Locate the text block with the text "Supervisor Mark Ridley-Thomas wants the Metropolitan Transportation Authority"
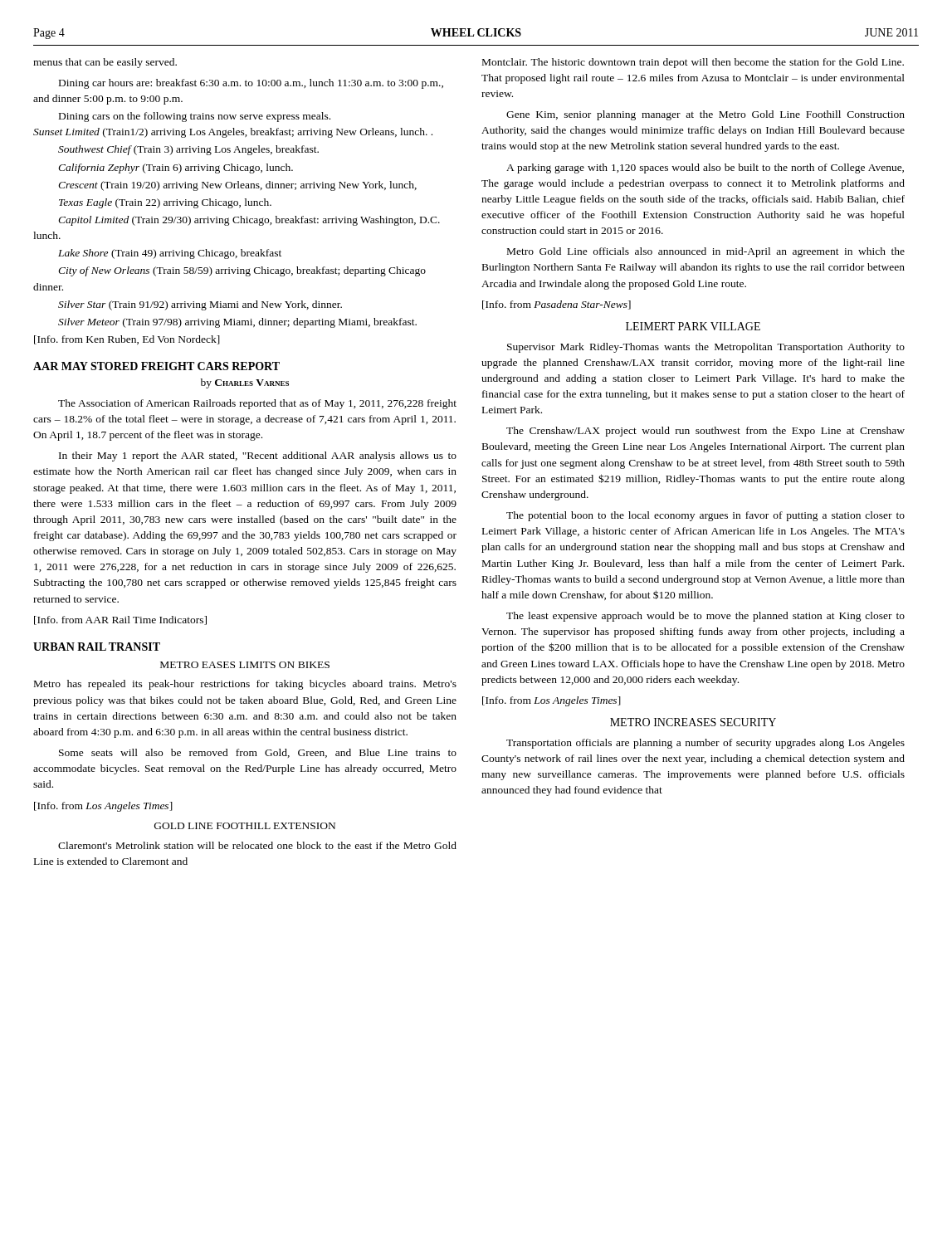952x1245 pixels. tap(693, 378)
